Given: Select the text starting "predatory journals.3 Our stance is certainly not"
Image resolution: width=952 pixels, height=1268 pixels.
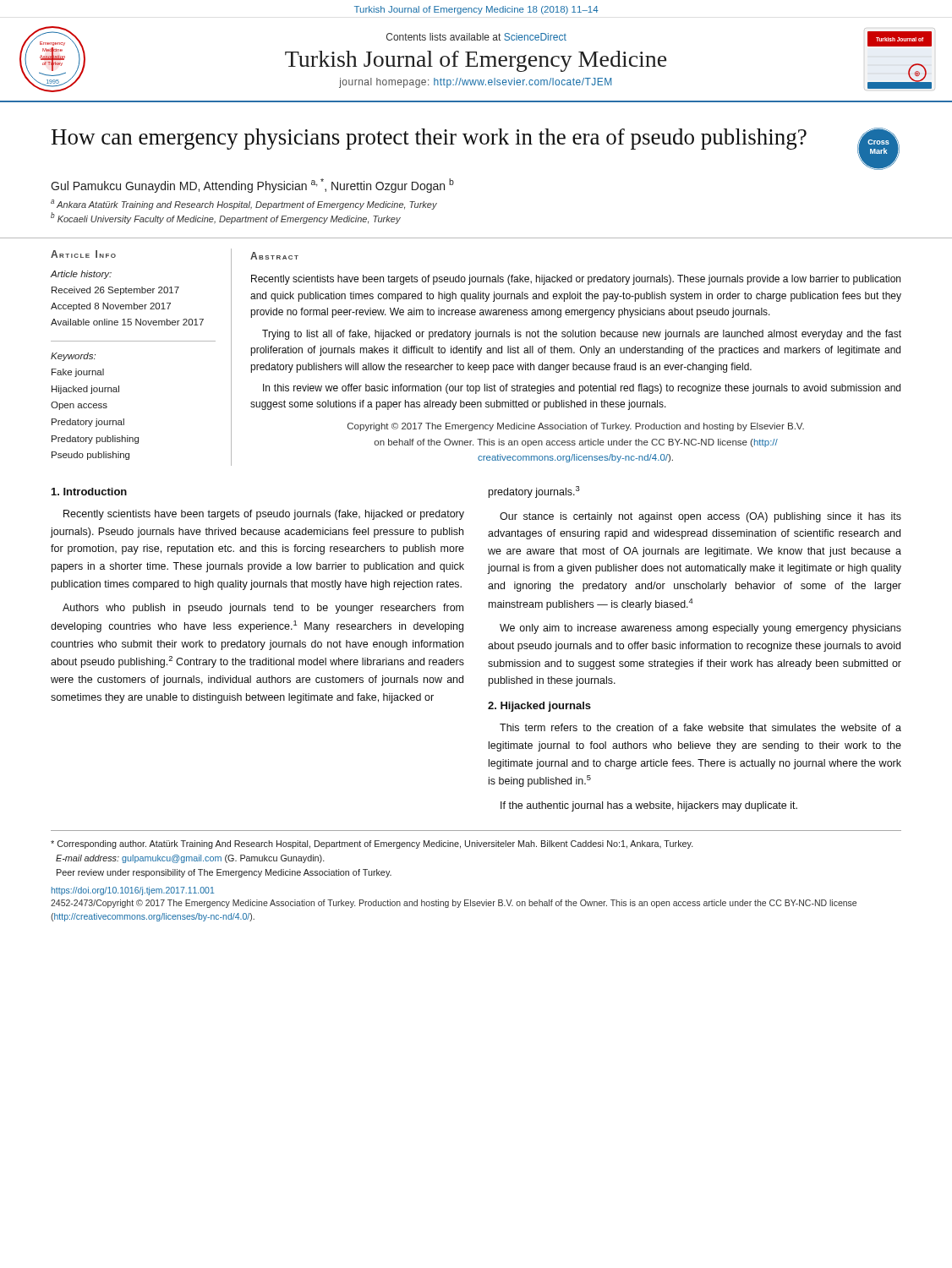Looking at the screenshot, I should tap(695, 586).
